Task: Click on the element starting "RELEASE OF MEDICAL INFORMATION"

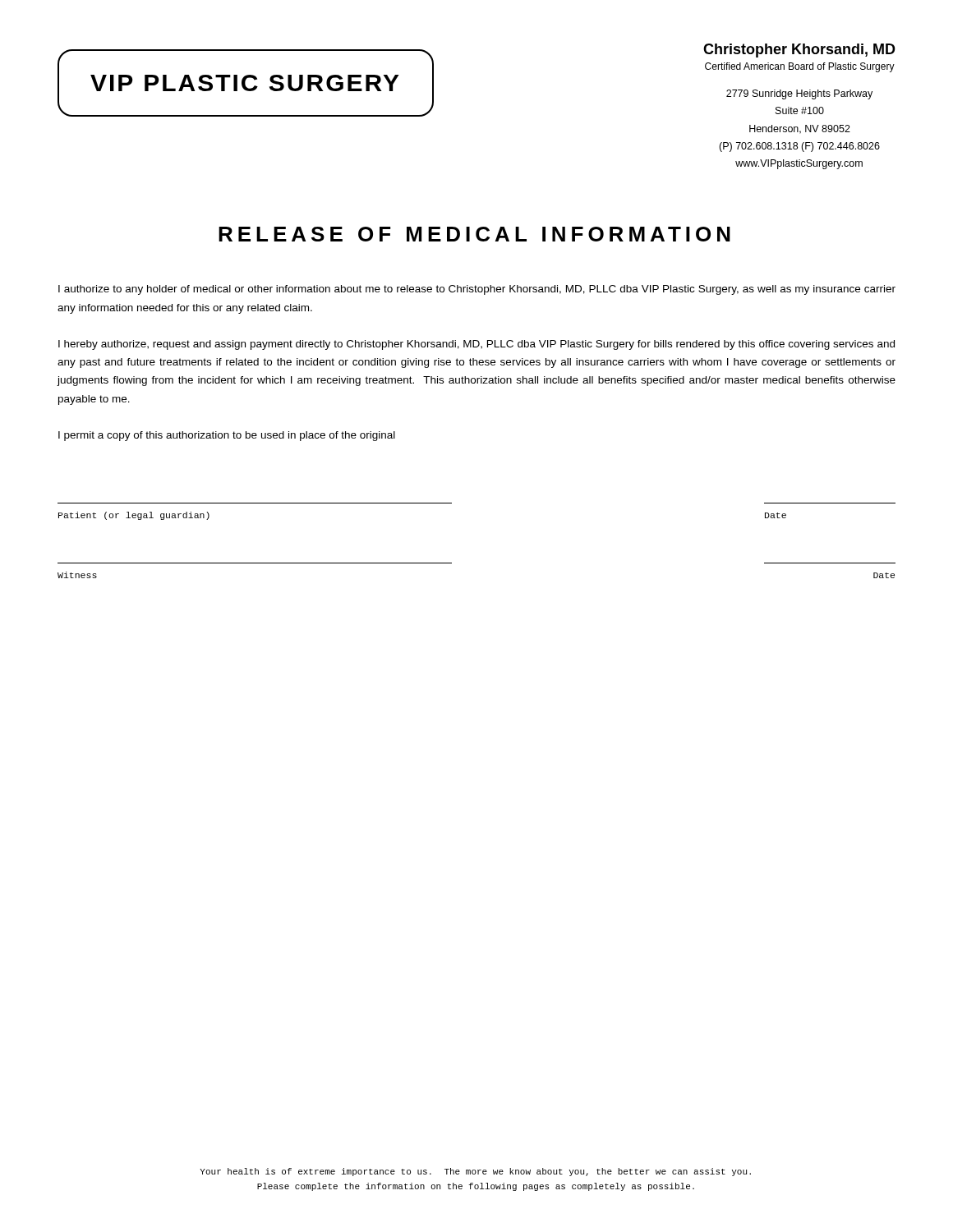Action: tap(476, 234)
